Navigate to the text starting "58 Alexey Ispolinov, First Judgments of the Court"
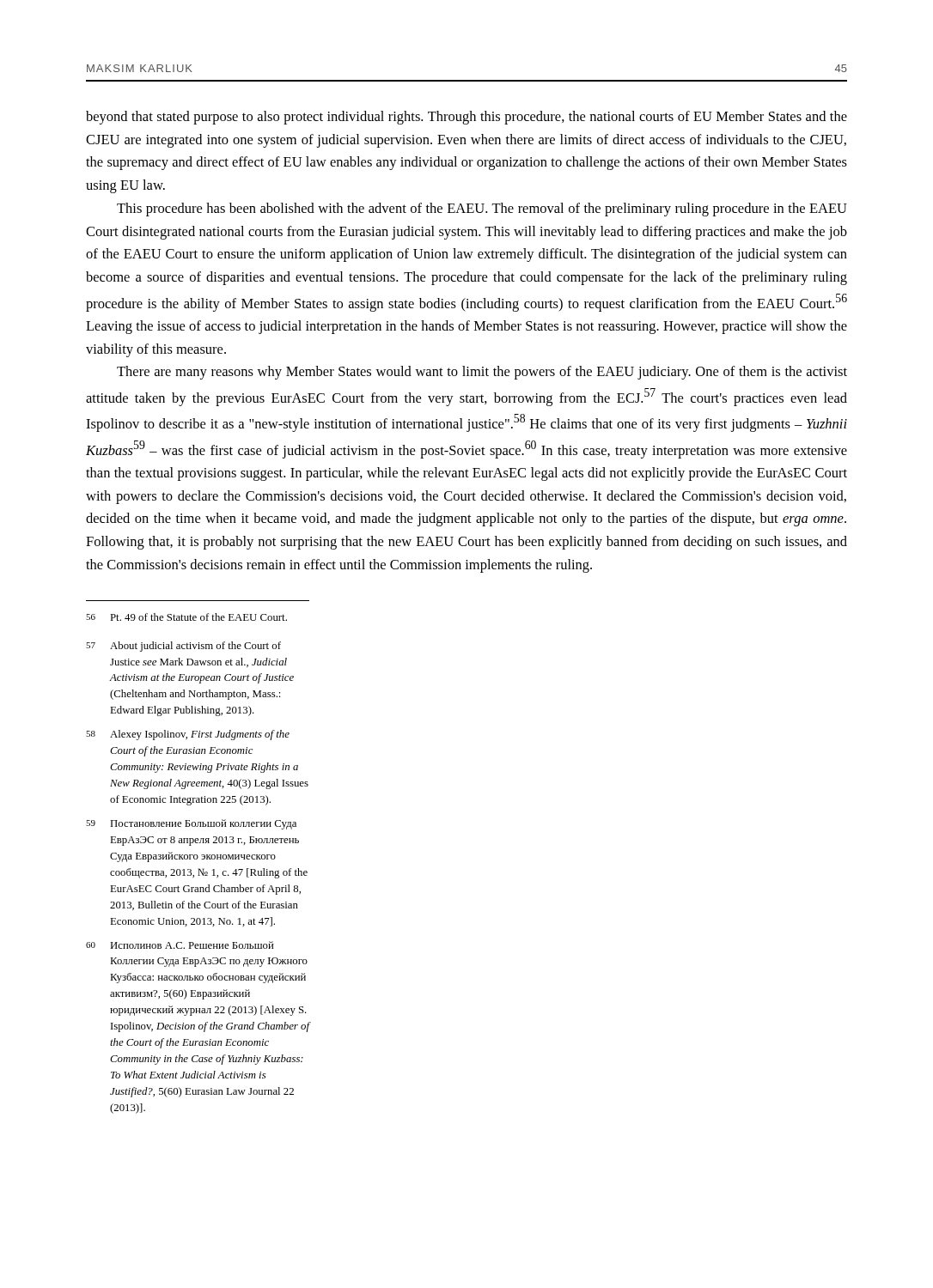The width and height of the screenshot is (933, 1288). click(198, 767)
